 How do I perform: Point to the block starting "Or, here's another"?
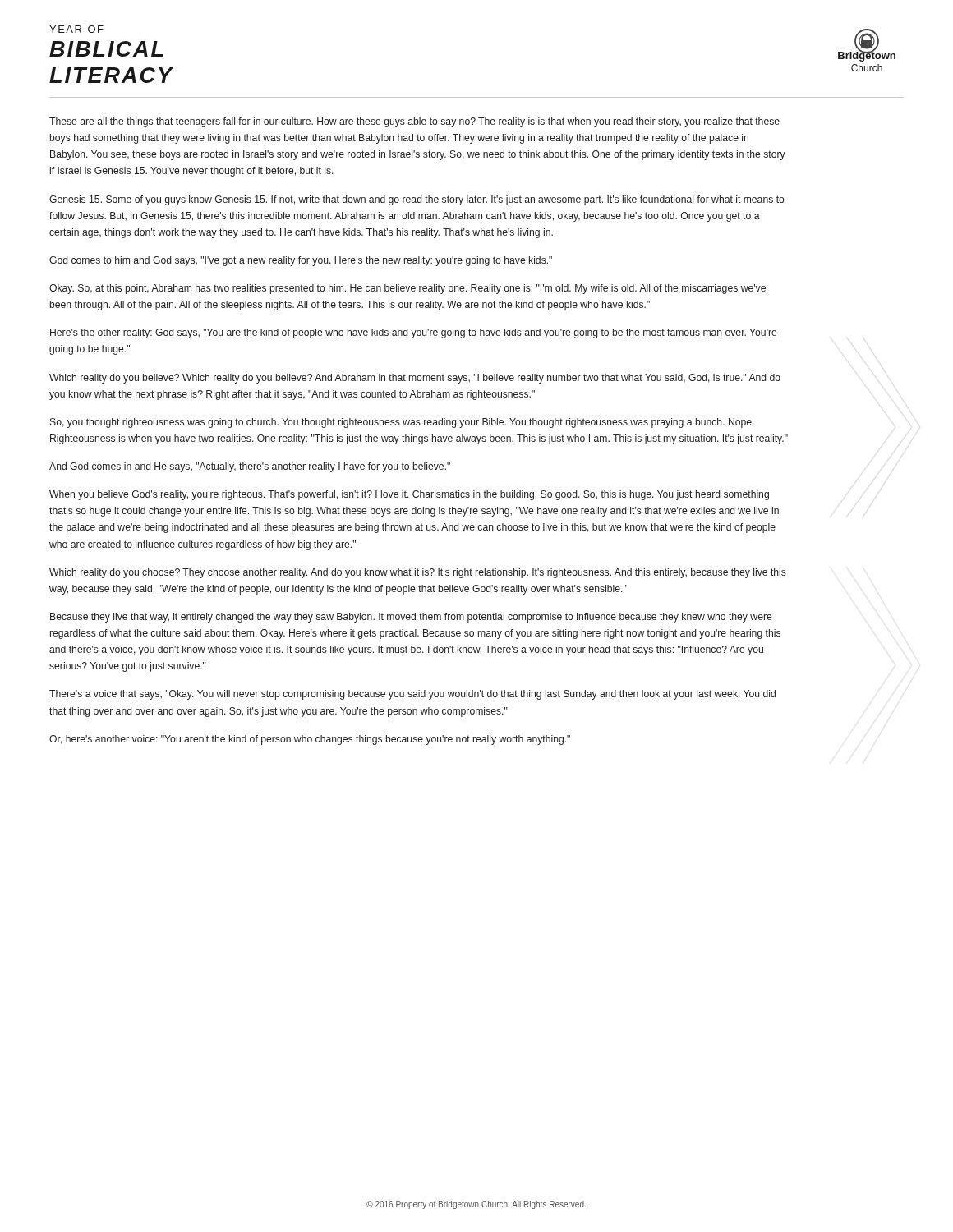[x=310, y=739]
